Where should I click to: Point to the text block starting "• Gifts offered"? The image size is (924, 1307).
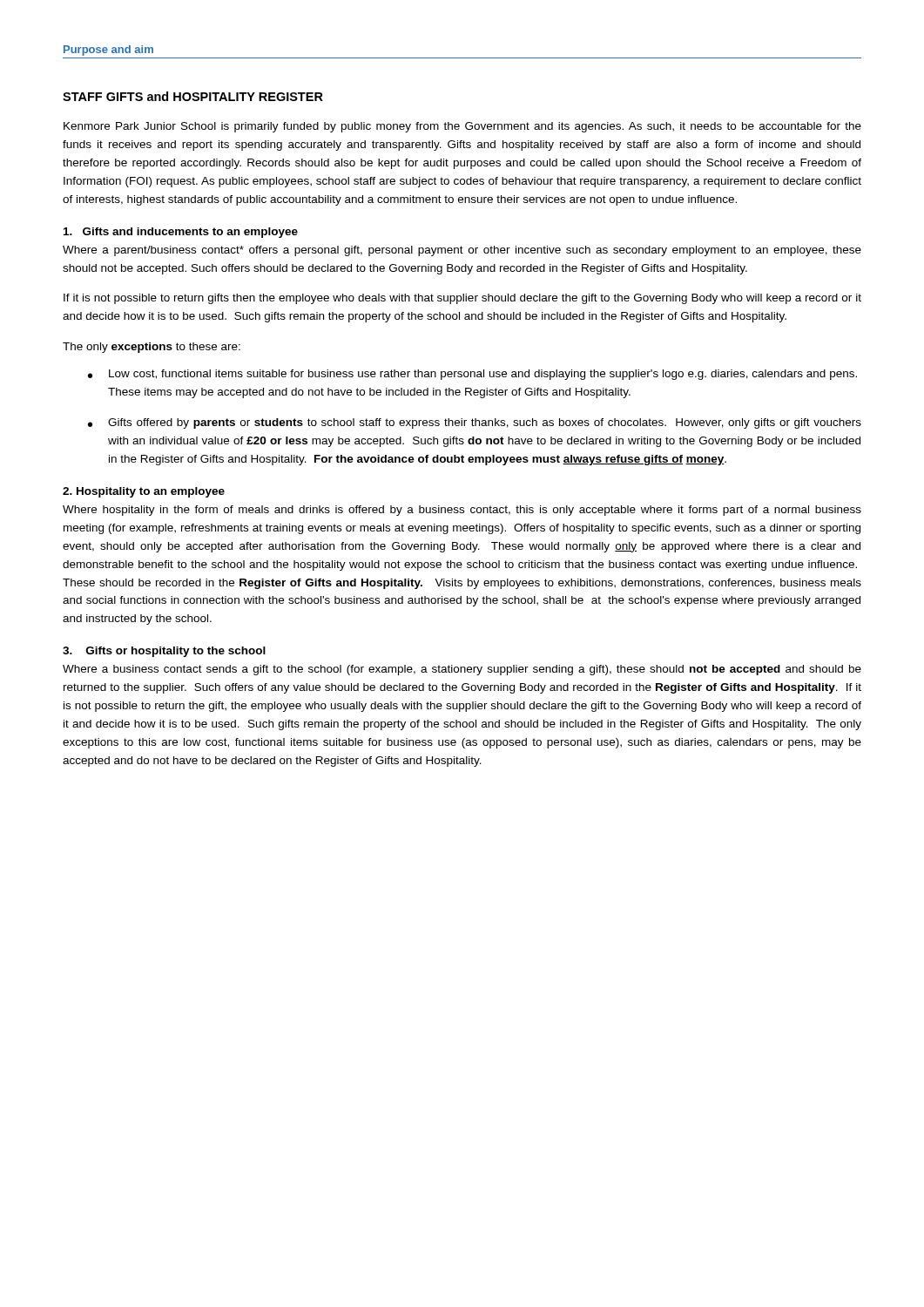pos(474,441)
